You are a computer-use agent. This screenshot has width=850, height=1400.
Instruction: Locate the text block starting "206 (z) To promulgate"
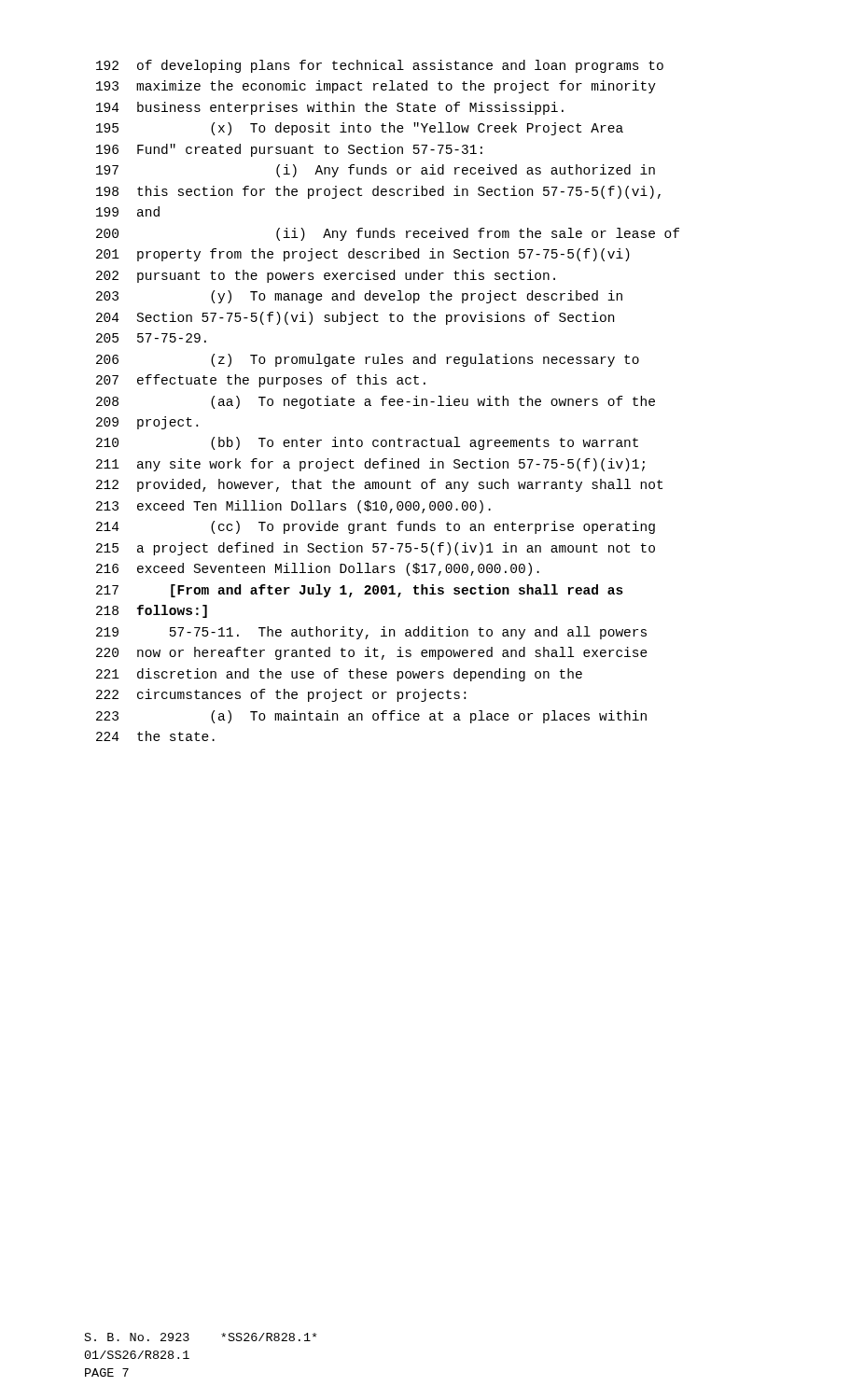[x=439, y=360]
